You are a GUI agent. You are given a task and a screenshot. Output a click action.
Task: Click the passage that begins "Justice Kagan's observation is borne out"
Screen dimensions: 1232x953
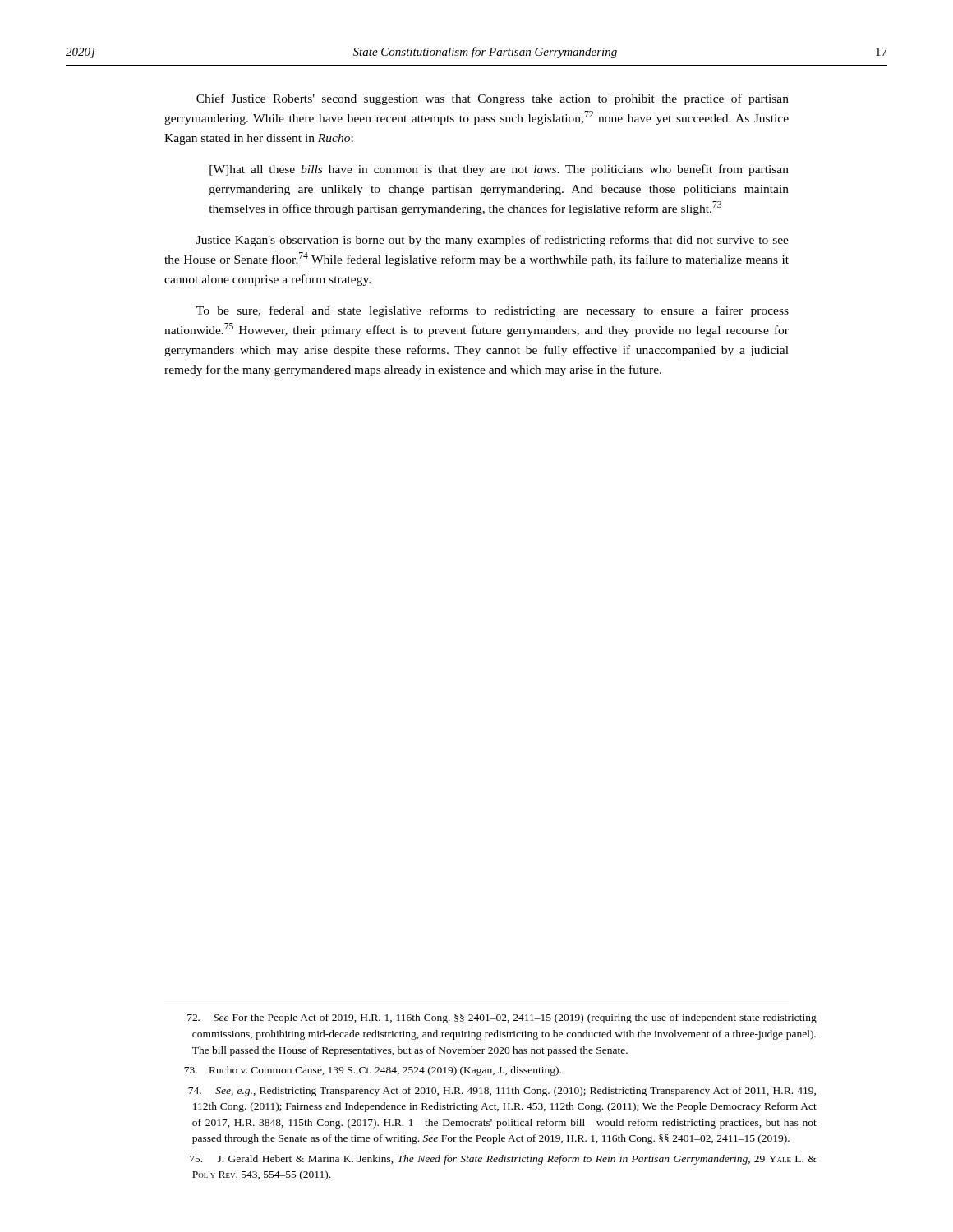pos(476,260)
